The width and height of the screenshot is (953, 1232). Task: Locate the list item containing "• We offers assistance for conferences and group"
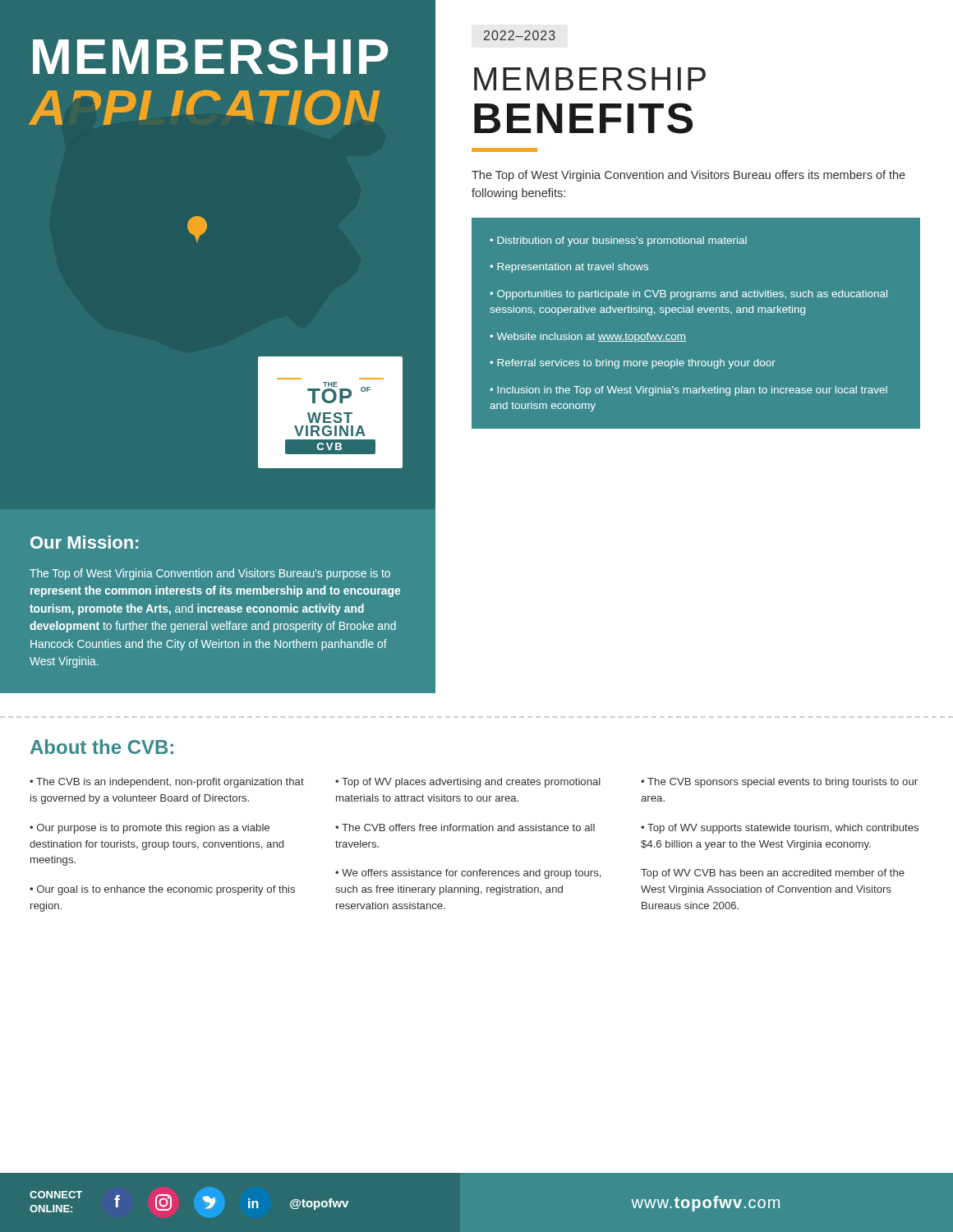468,889
